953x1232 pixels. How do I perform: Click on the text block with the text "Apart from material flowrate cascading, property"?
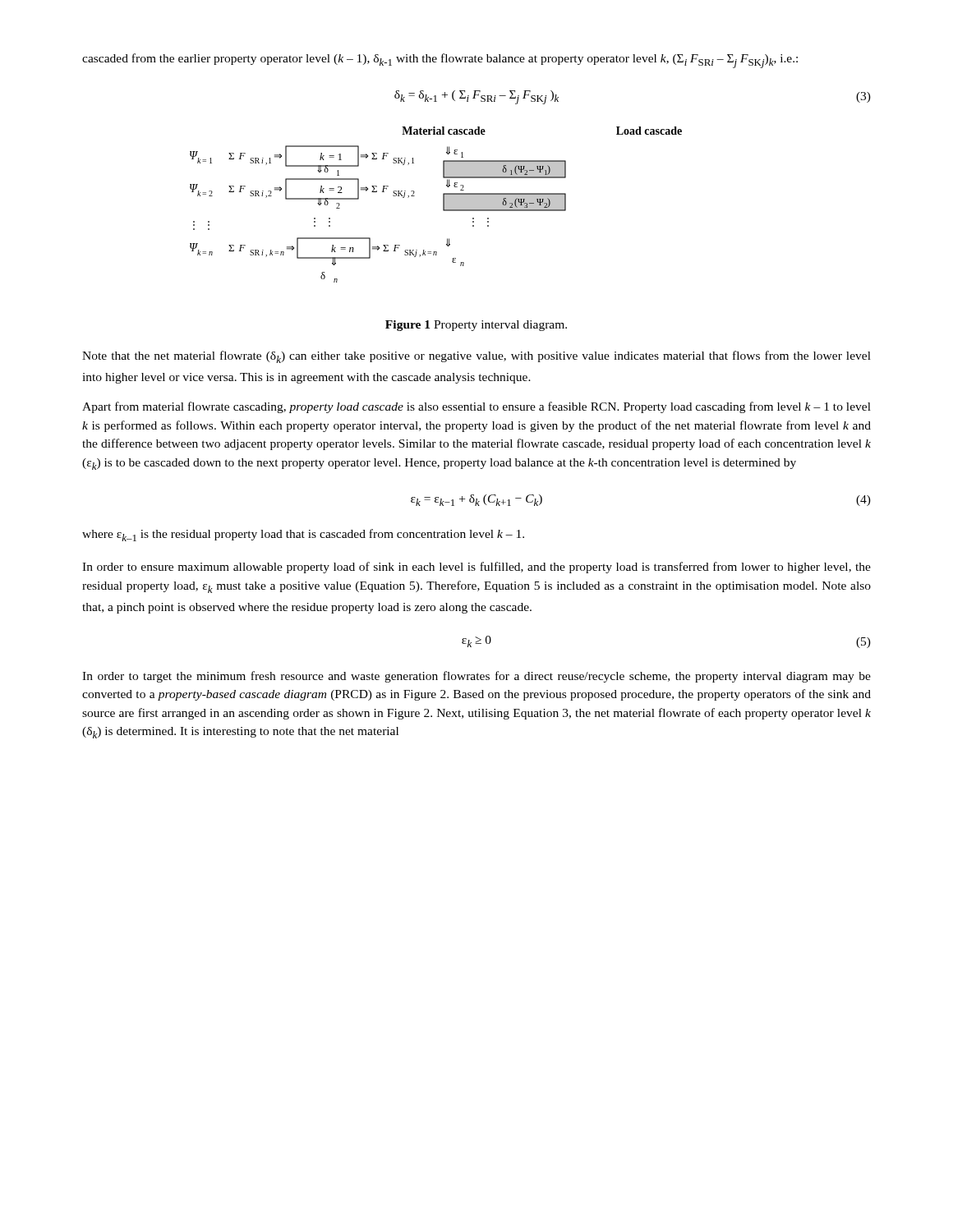coord(476,436)
